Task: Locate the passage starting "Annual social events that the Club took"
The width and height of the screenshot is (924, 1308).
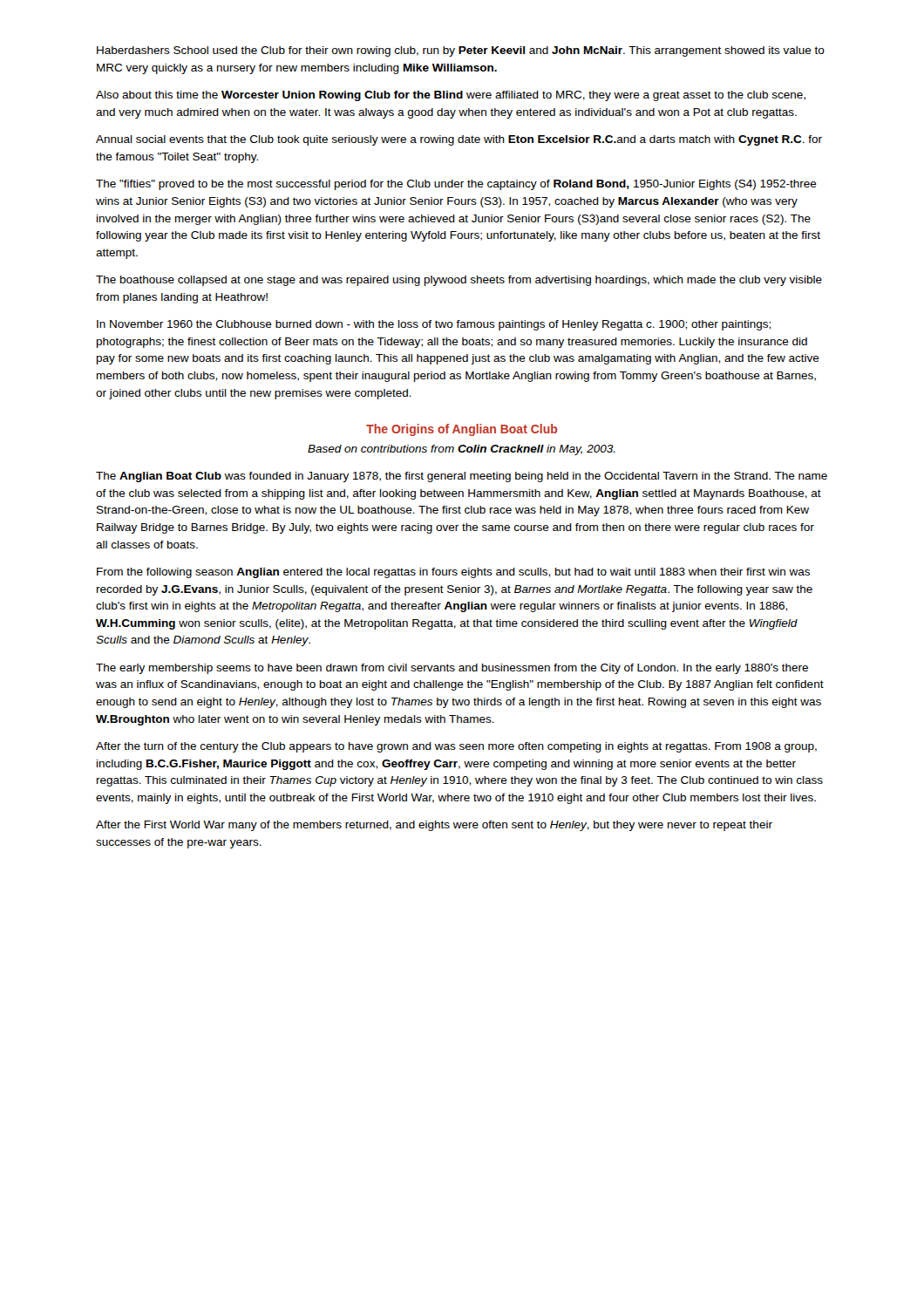Action: point(459,148)
